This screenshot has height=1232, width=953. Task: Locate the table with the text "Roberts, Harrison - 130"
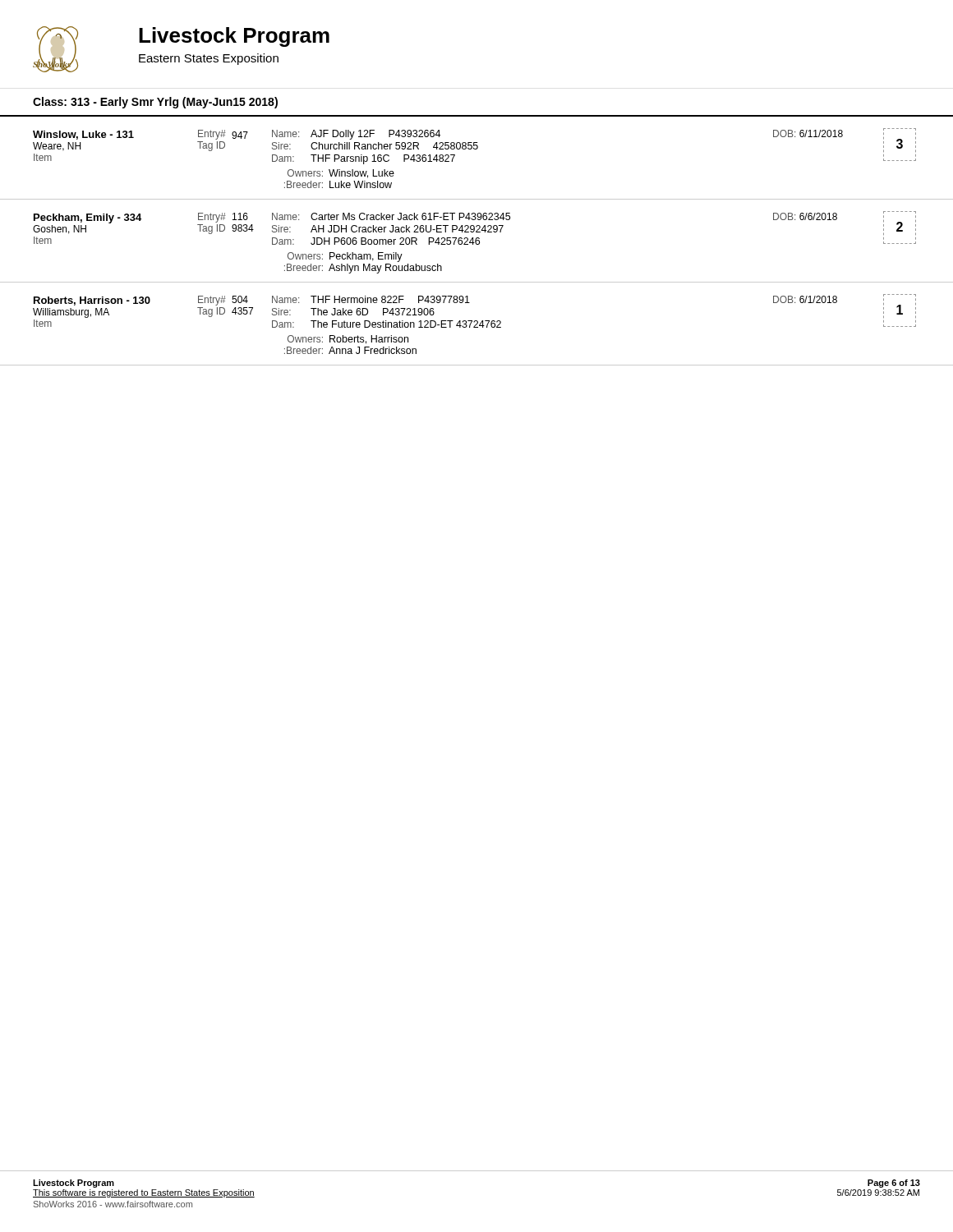click(476, 324)
